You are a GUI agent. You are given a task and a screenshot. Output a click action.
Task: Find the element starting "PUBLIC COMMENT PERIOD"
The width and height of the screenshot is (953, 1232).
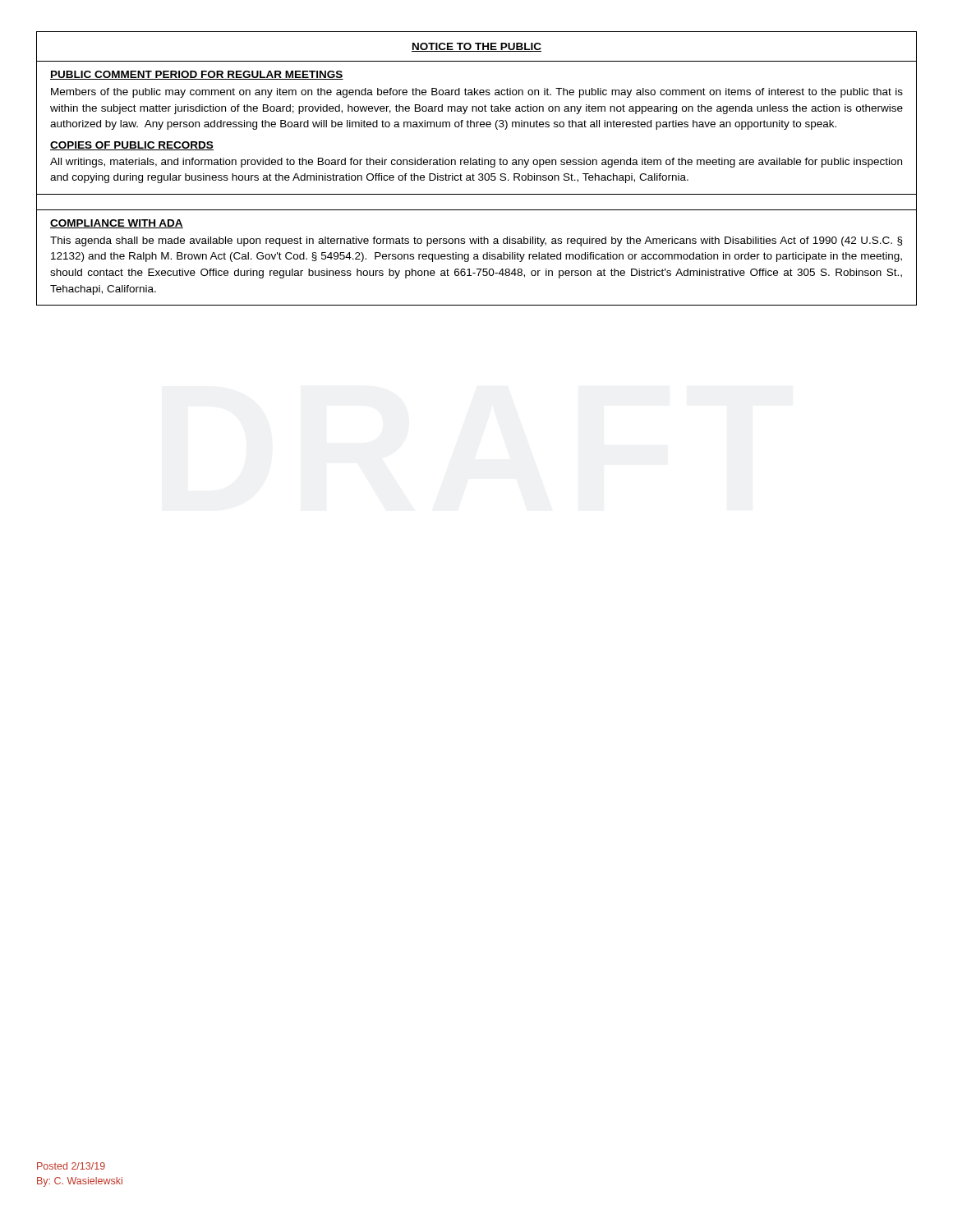pos(196,74)
